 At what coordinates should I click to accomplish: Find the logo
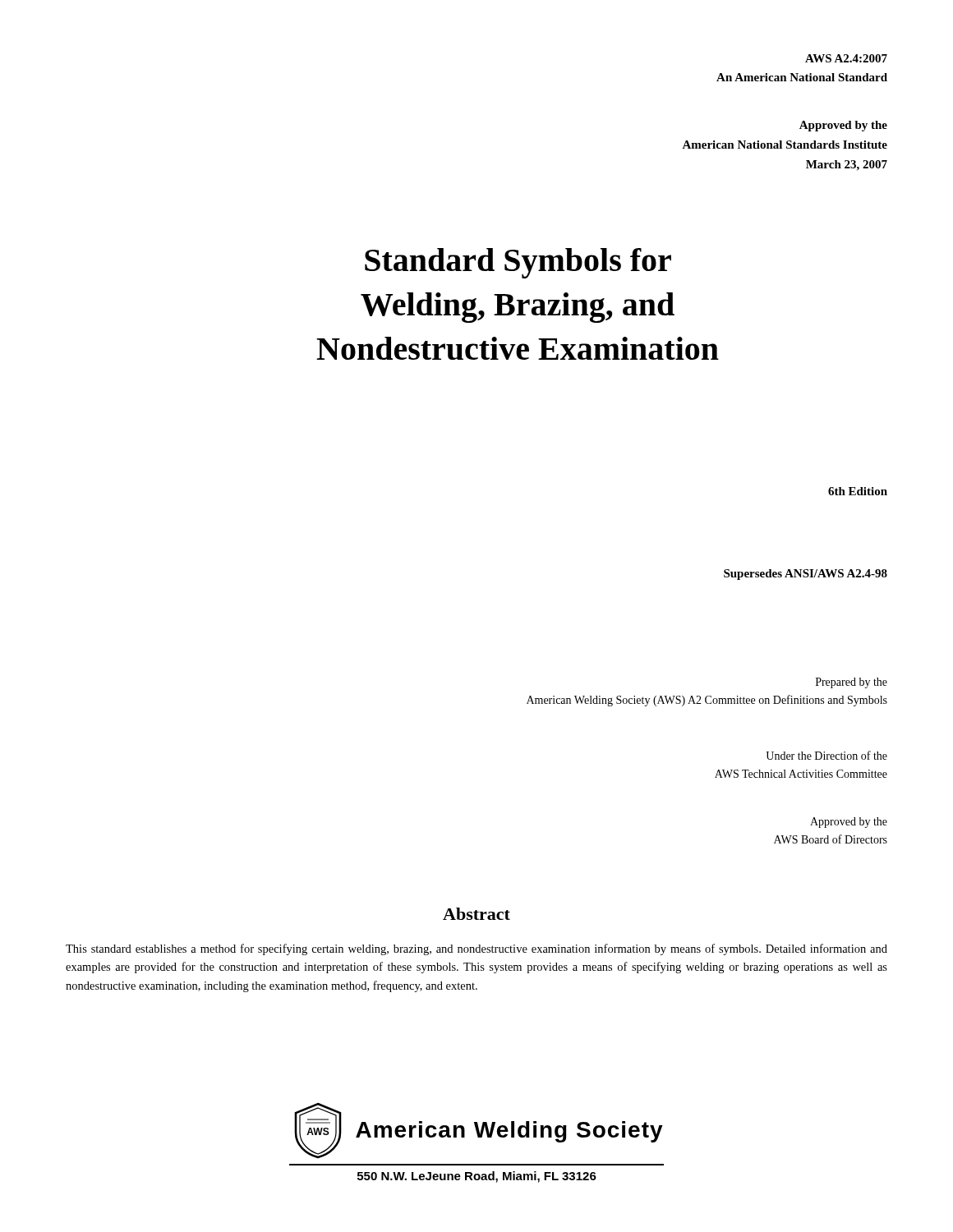click(x=476, y=1142)
